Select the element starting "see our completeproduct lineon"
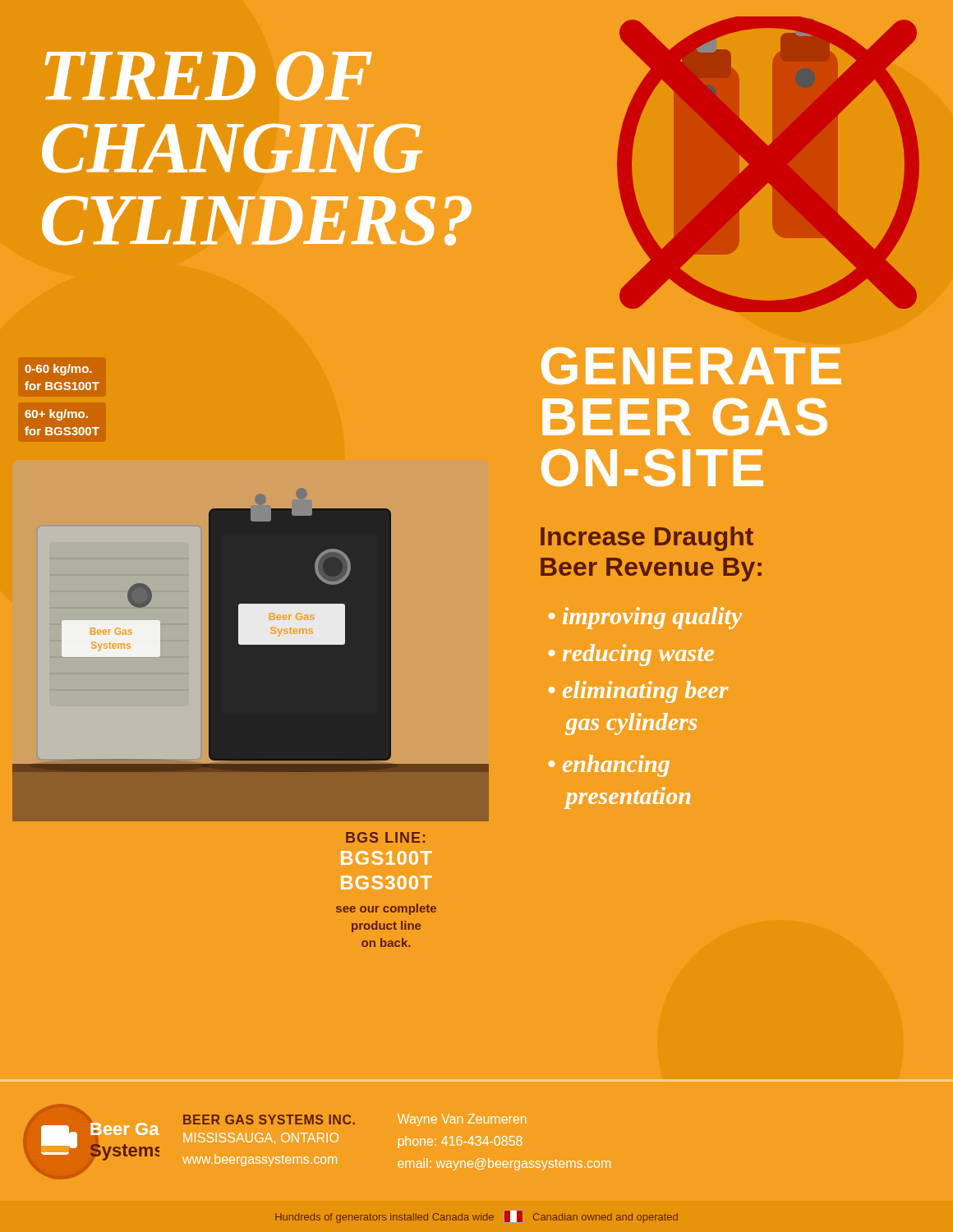This screenshot has height=1232, width=953. (386, 925)
